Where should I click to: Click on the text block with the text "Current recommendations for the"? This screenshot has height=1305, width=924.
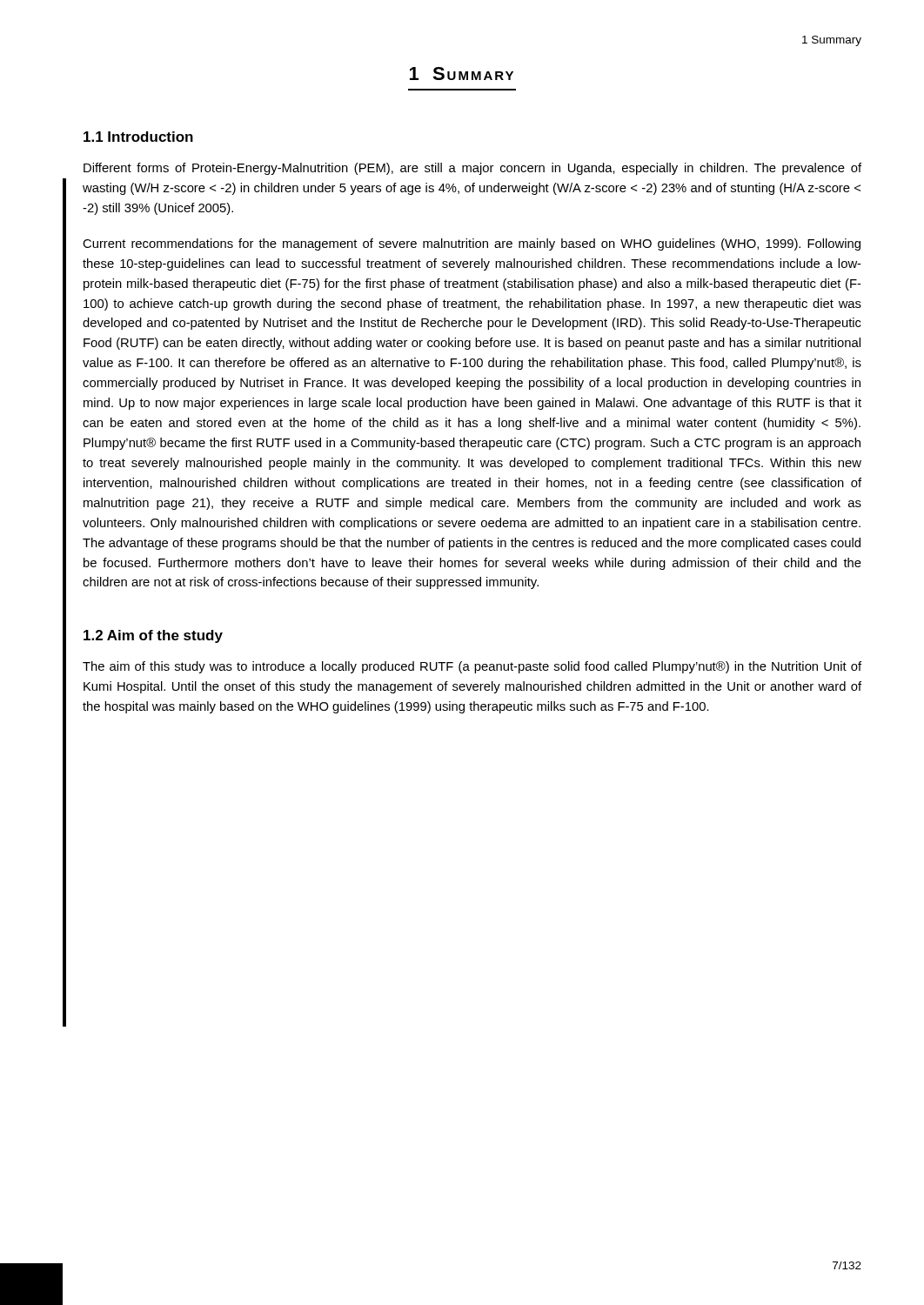click(x=472, y=413)
